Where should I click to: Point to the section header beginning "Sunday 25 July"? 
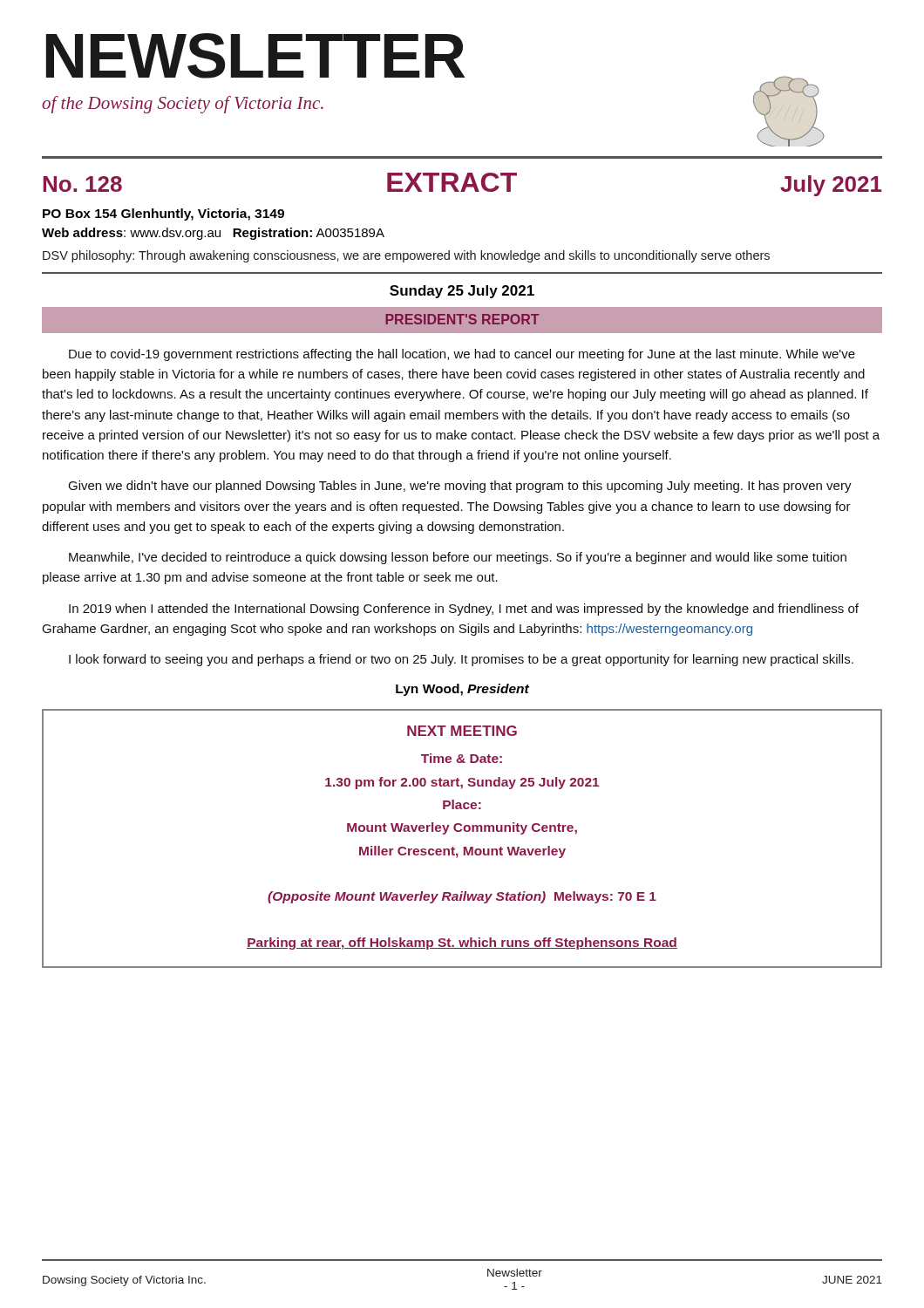coord(462,291)
